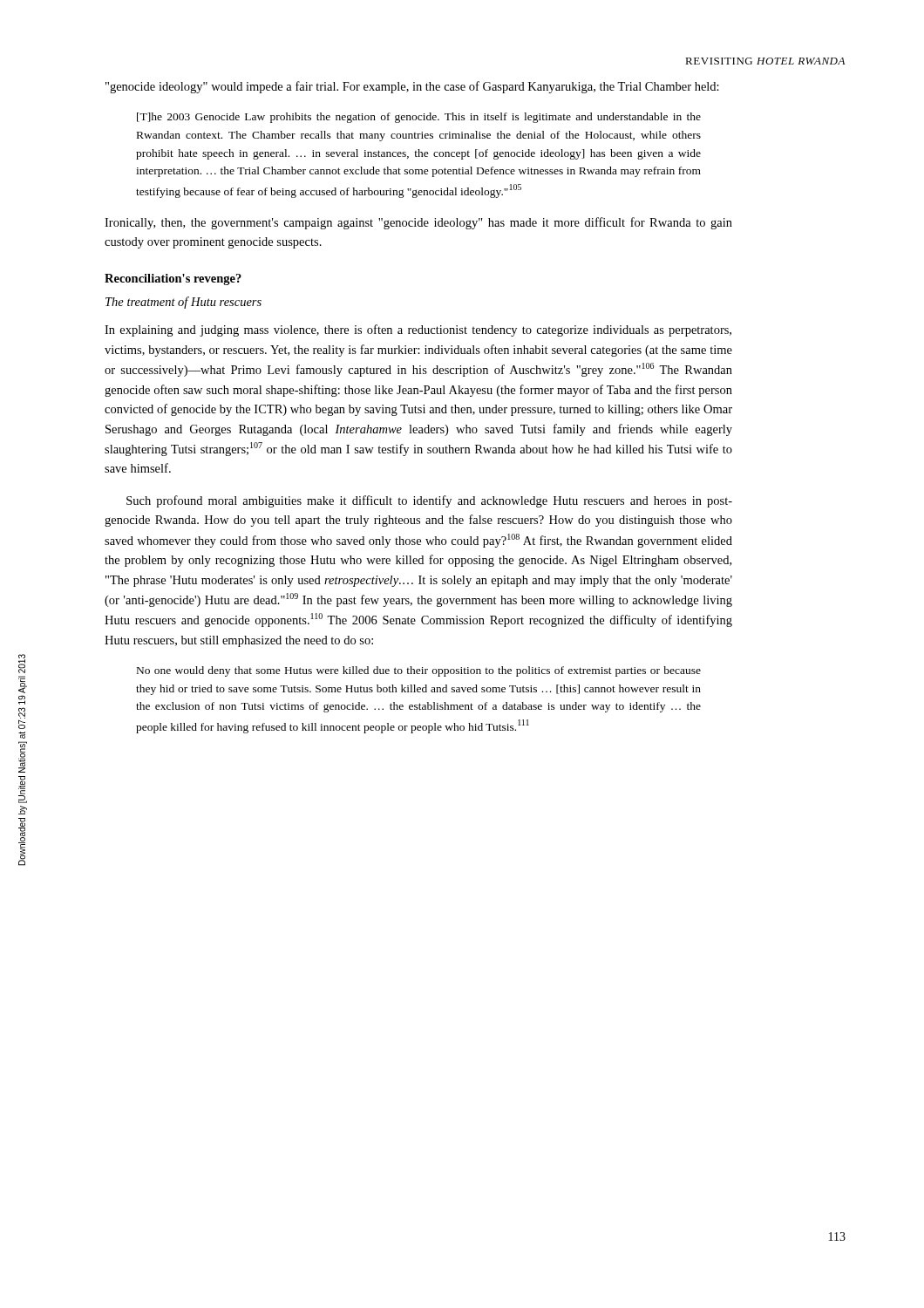Find the text block starting "Reconciliation's revenge?"
Viewport: 924px width, 1308px height.
point(173,279)
